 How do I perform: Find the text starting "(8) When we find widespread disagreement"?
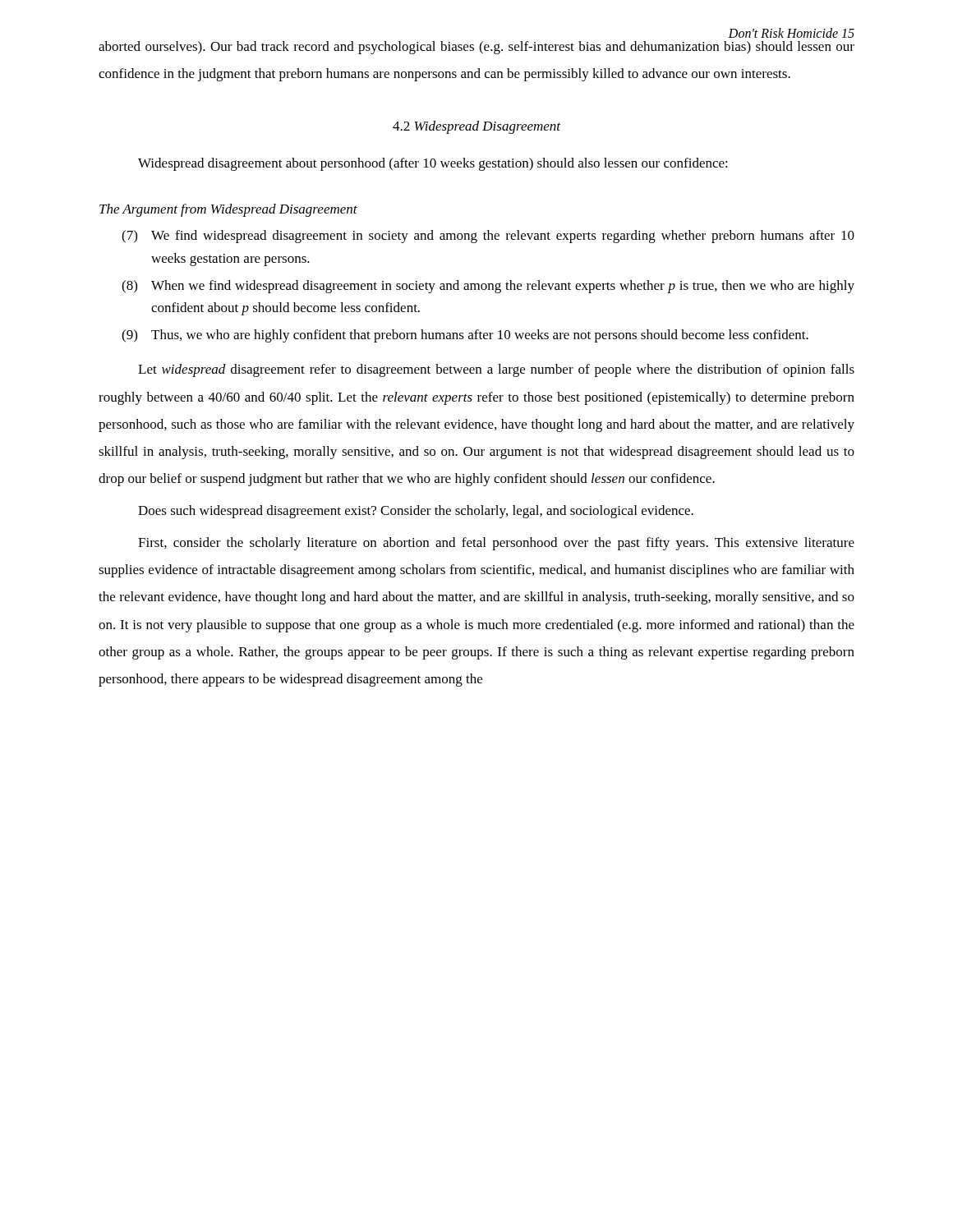(488, 296)
